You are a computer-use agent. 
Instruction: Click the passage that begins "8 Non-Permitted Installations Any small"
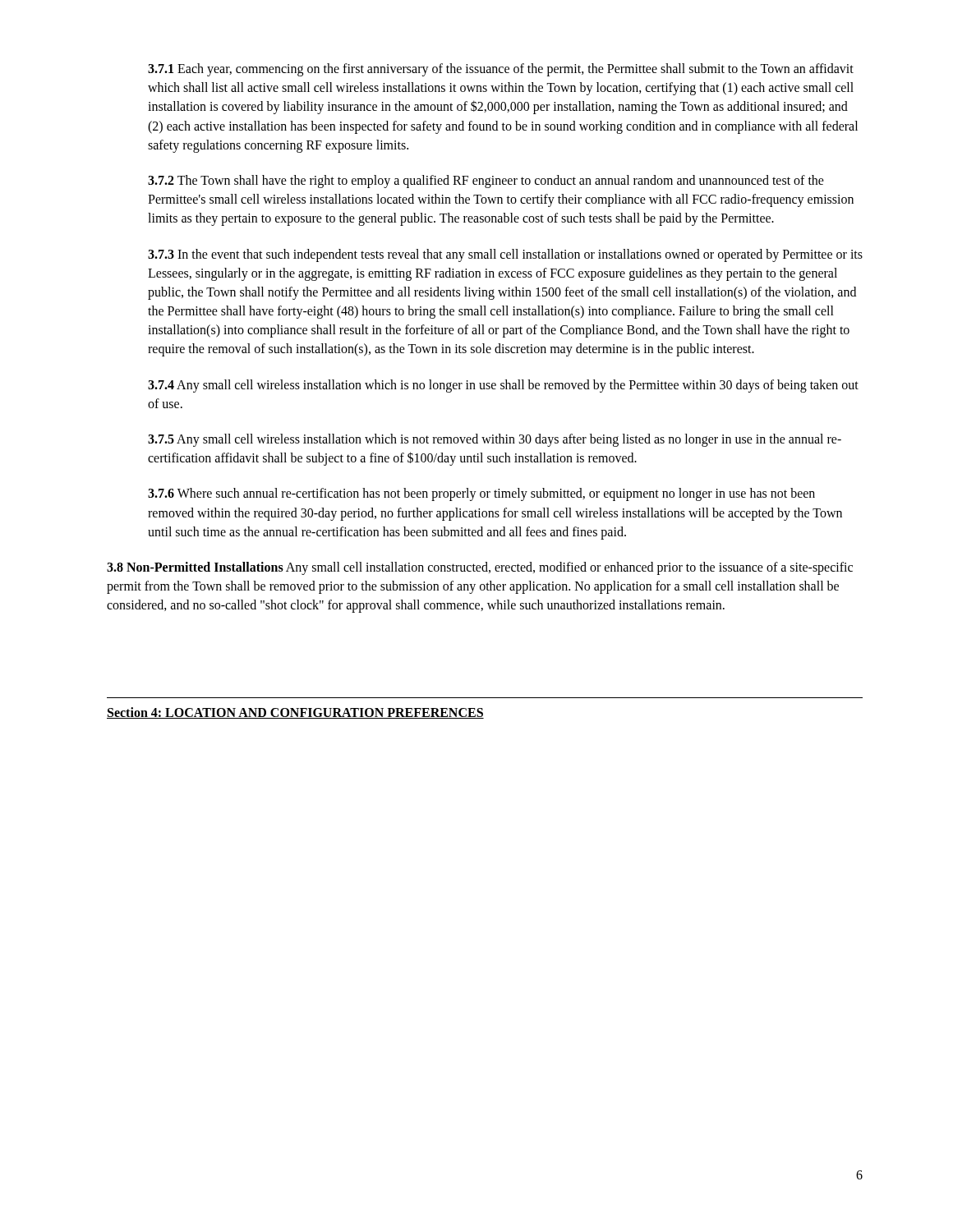click(x=480, y=586)
